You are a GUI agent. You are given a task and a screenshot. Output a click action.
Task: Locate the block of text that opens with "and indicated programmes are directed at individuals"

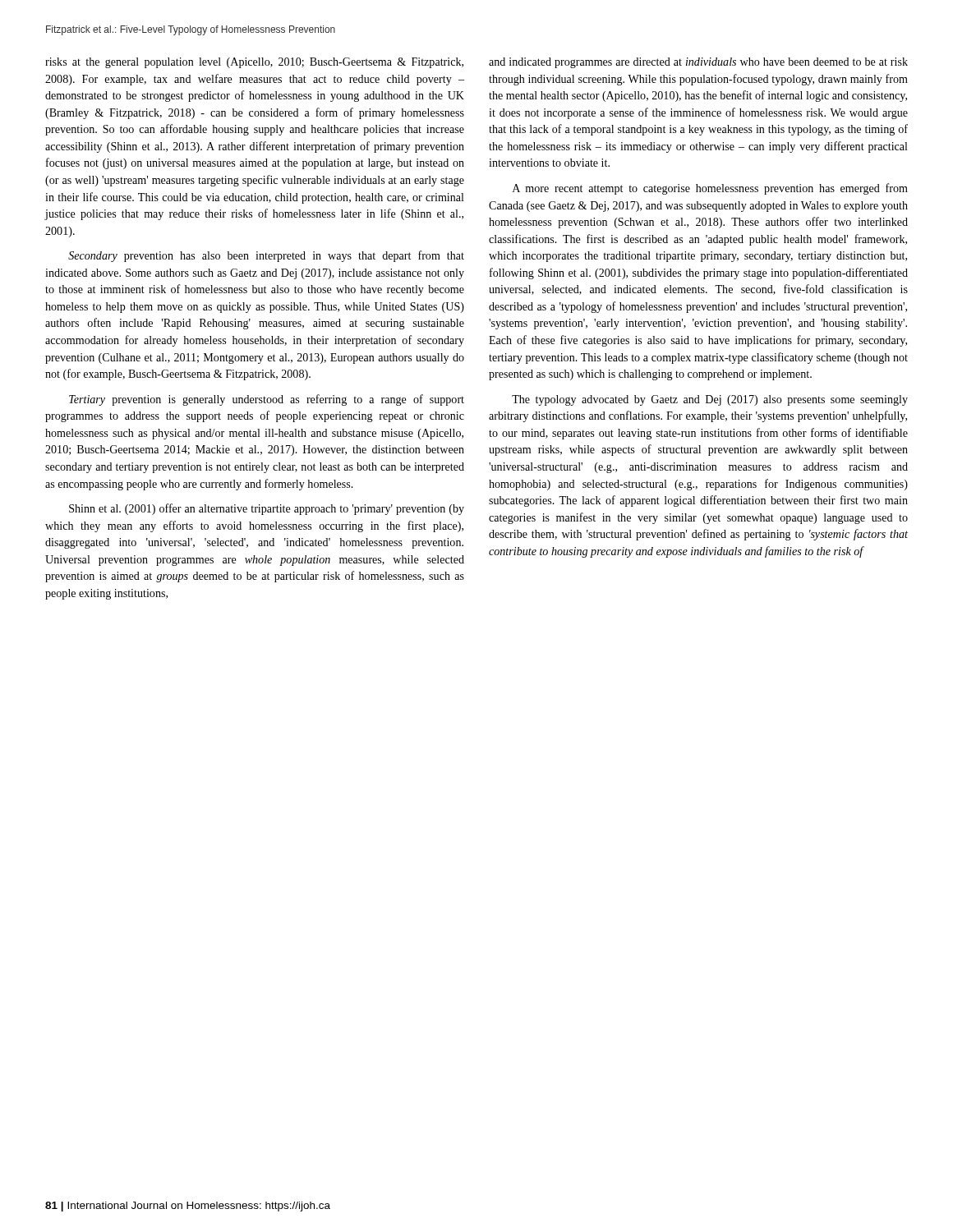(698, 306)
